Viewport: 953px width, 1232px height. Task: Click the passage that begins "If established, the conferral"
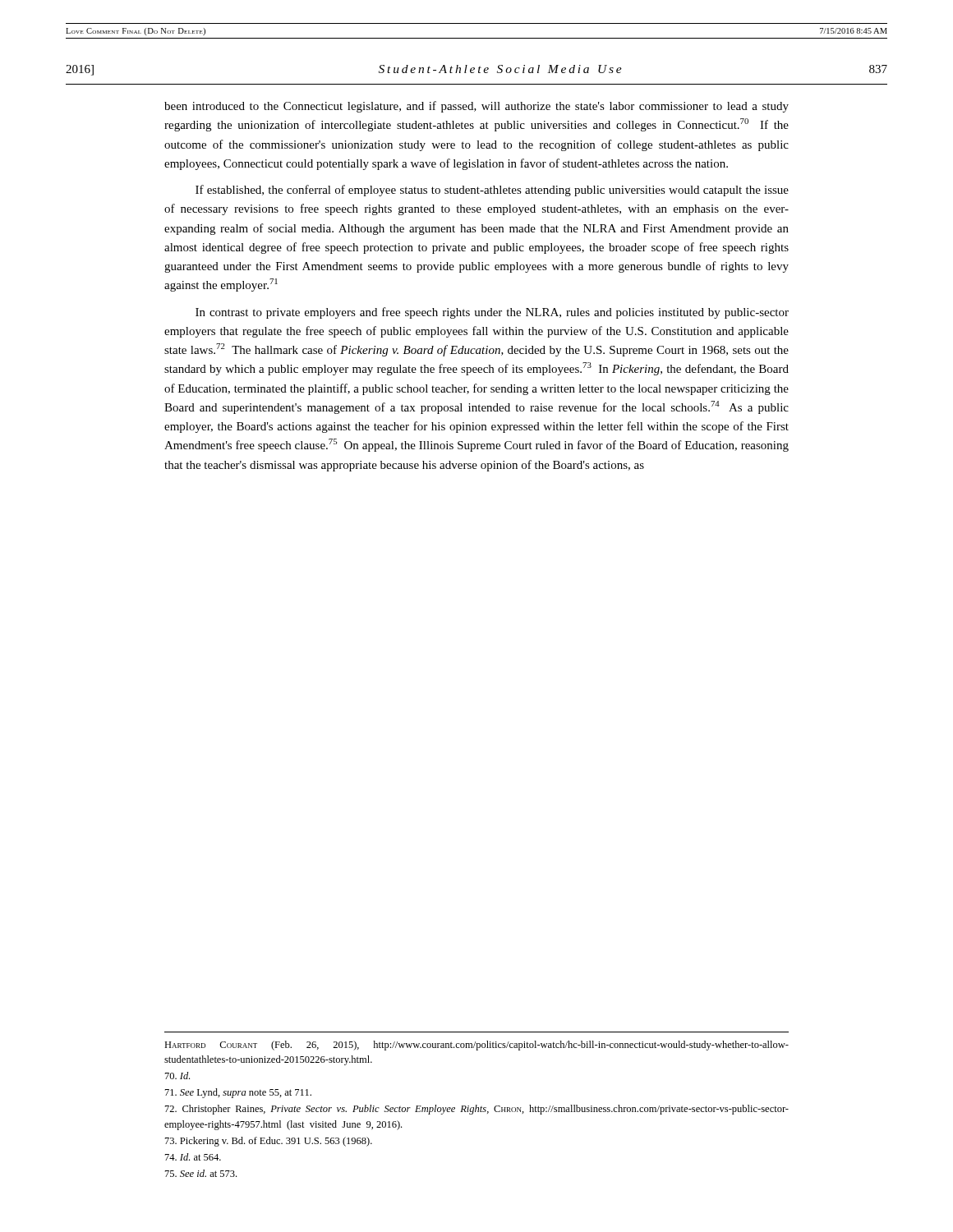(x=476, y=237)
